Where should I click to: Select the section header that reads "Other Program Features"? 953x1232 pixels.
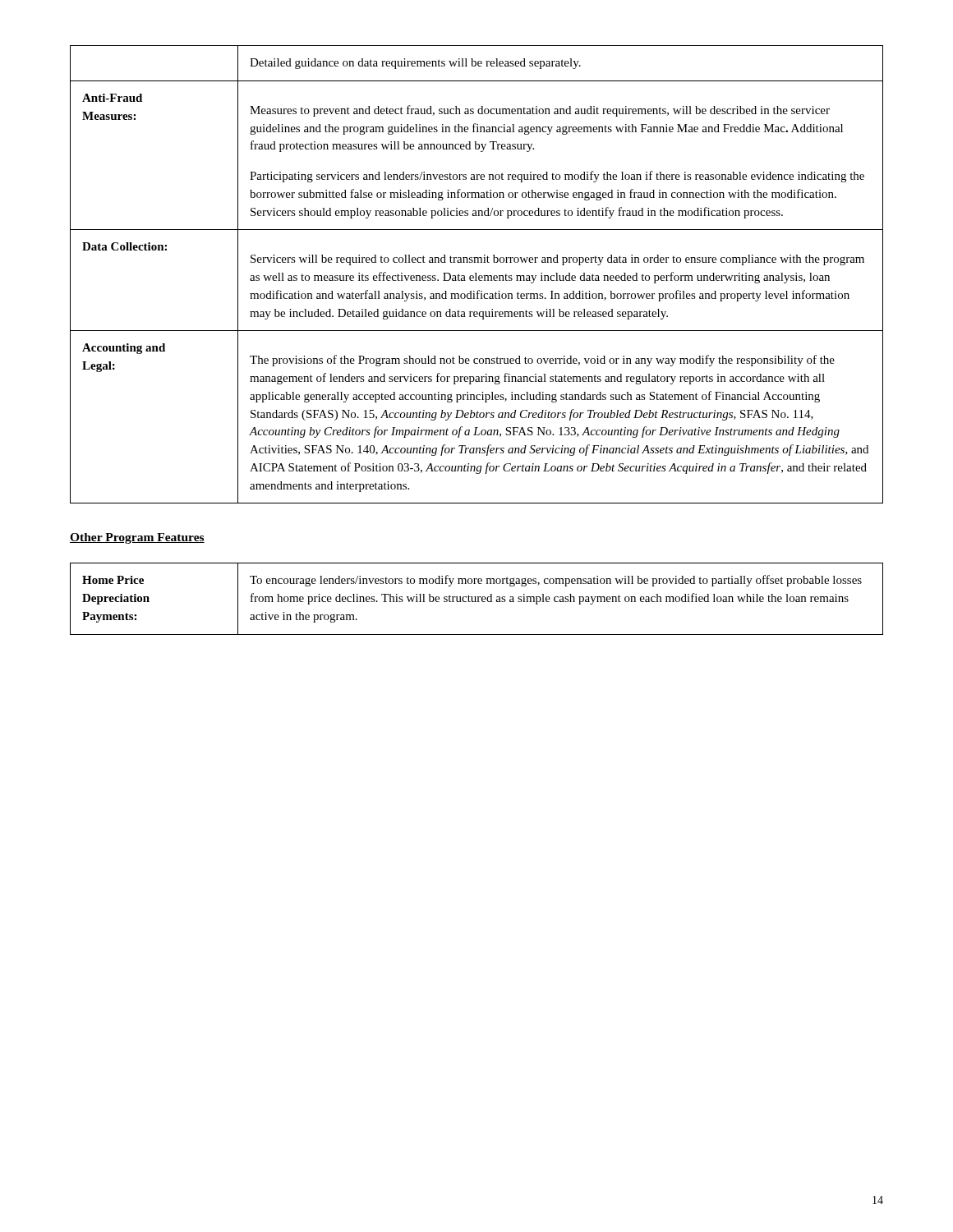tap(137, 537)
